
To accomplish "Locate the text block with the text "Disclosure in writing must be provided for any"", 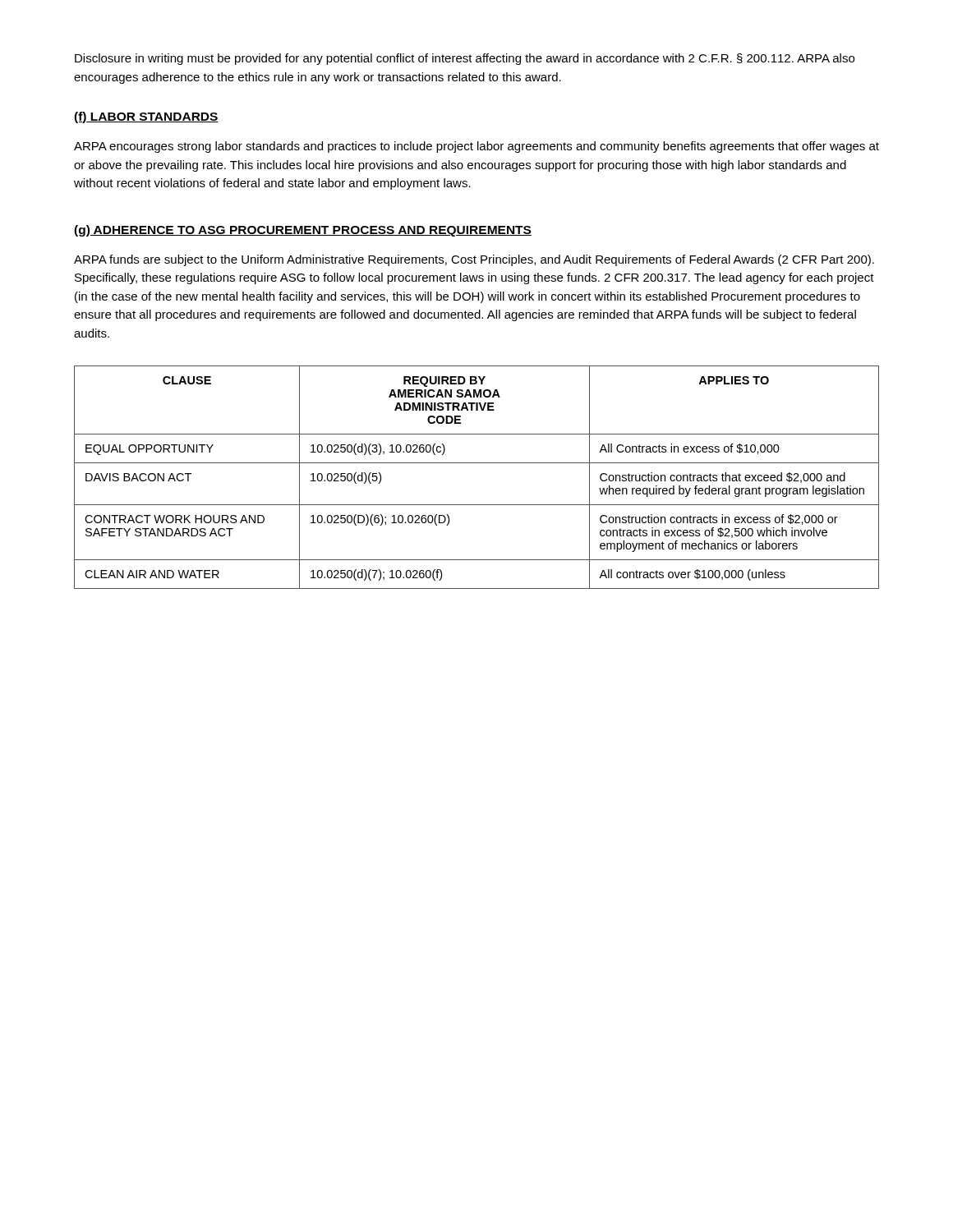I will [464, 67].
